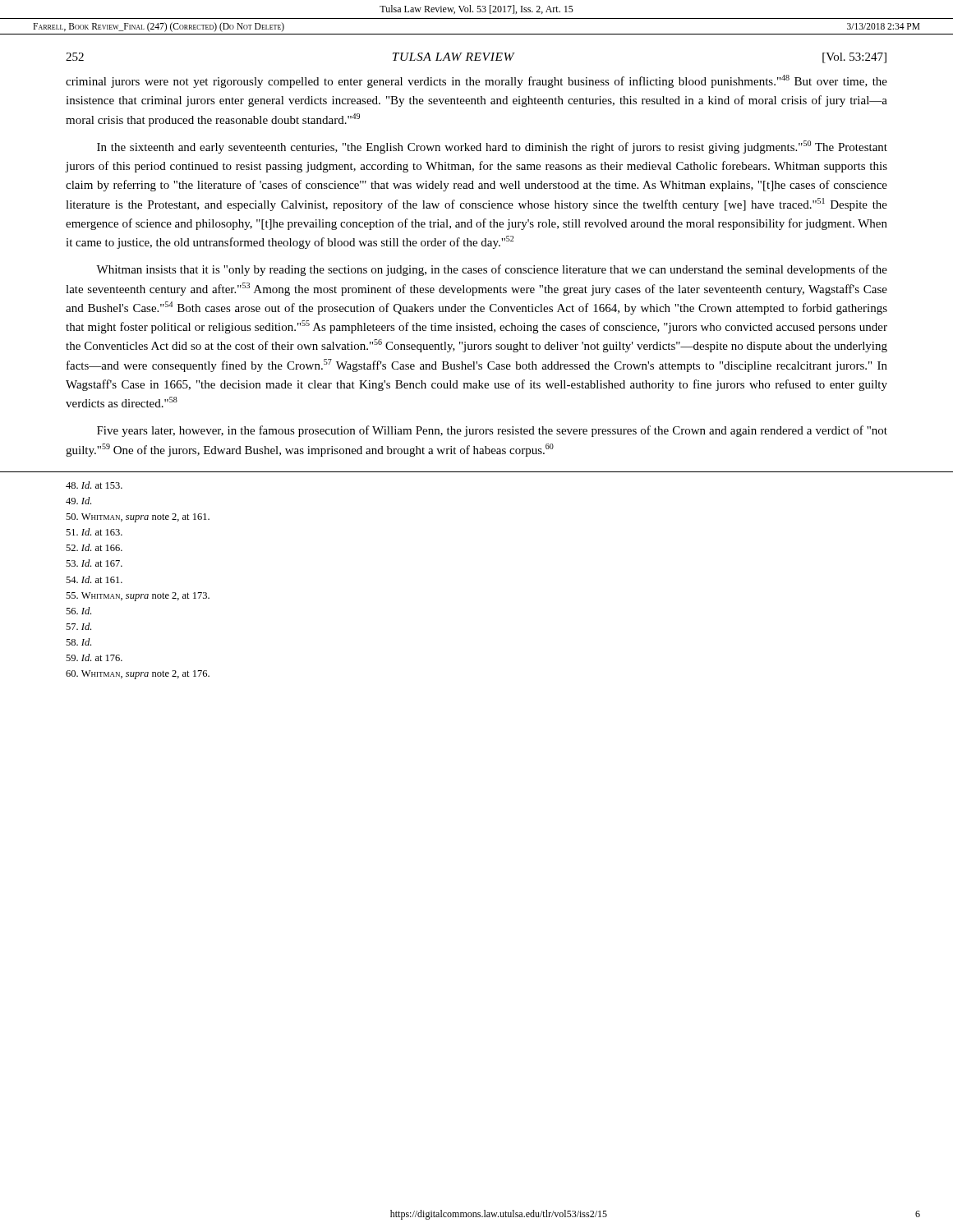Navigate to the passage starting "Whitman insists that it"
This screenshot has width=953, height=1232.
click(x=476, y=336)
